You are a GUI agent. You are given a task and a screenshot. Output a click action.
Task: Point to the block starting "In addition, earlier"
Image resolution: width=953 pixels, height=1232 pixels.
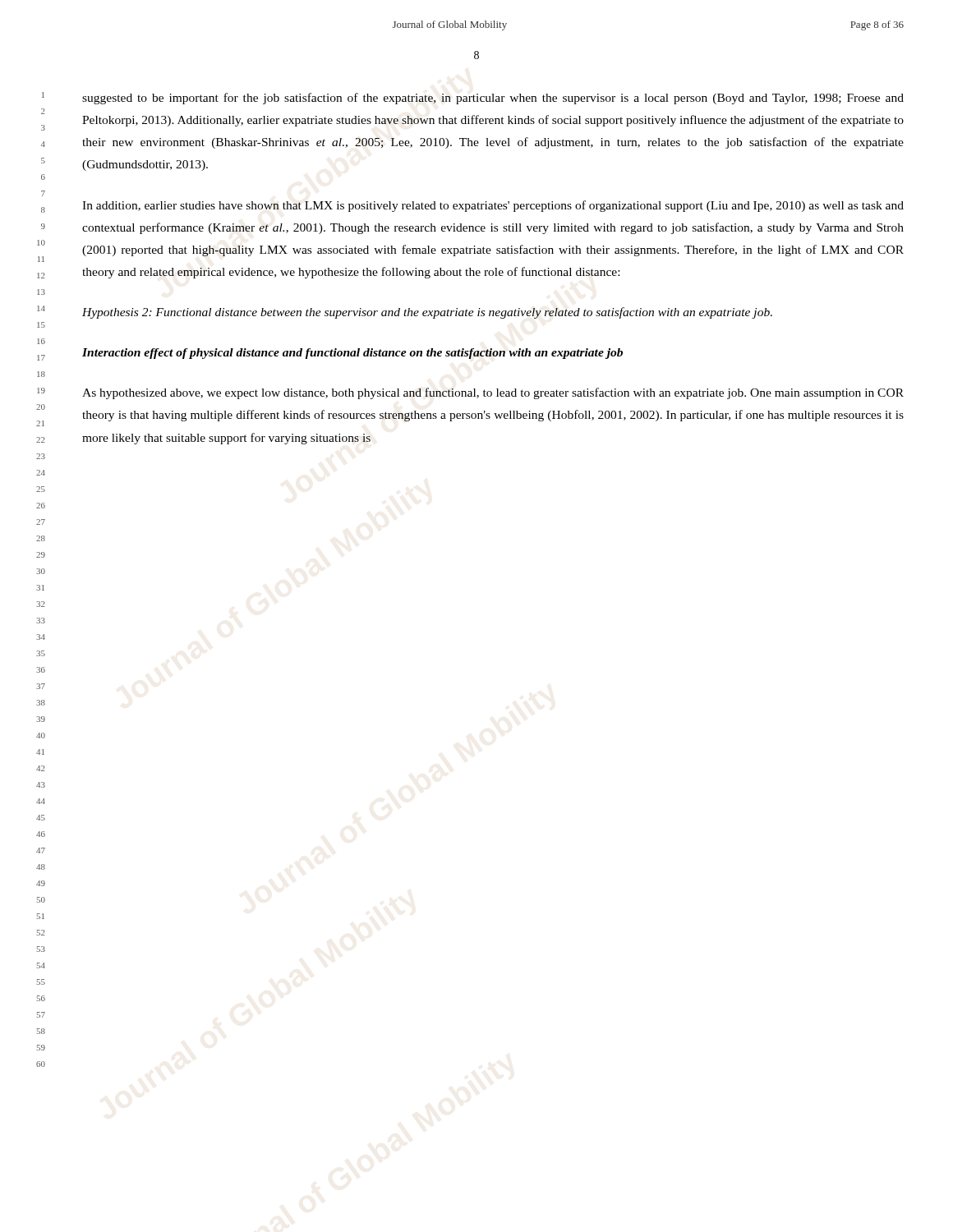pos(493,238)
